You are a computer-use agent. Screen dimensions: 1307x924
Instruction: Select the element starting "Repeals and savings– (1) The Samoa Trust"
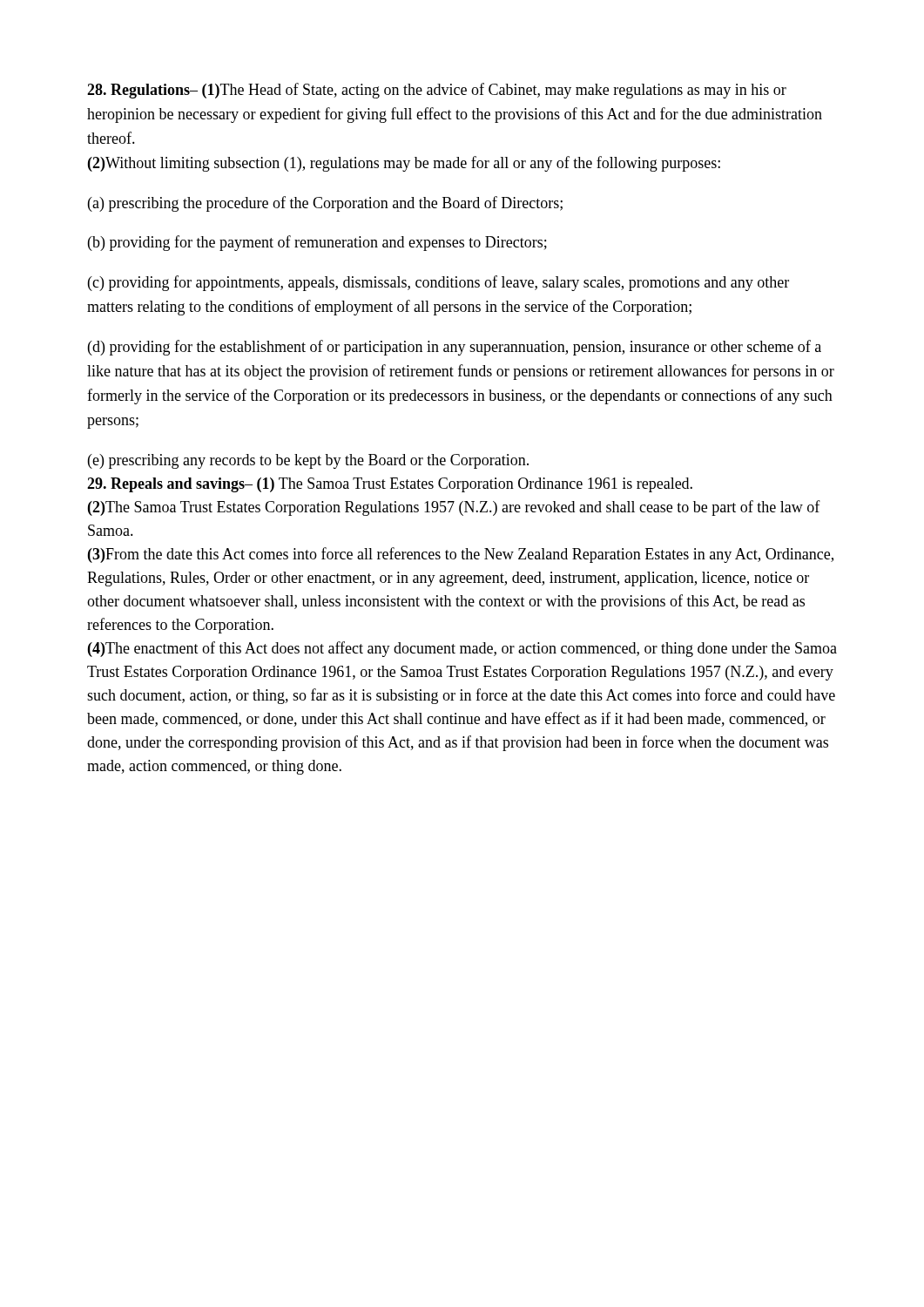pyautogui.click(x=390, y=485)
